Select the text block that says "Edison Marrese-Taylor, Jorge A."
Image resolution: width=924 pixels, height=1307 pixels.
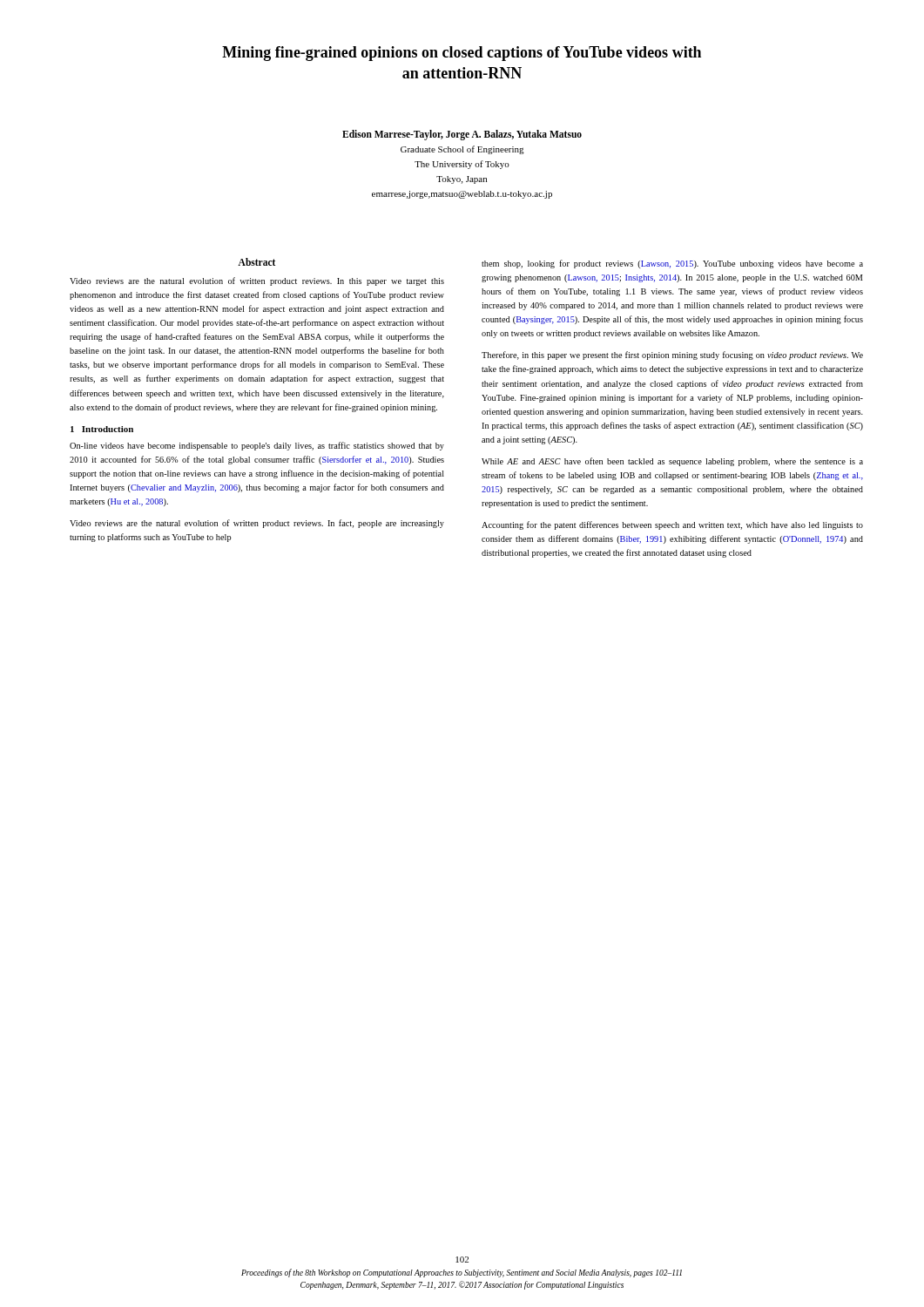click(x=462, y=165)
